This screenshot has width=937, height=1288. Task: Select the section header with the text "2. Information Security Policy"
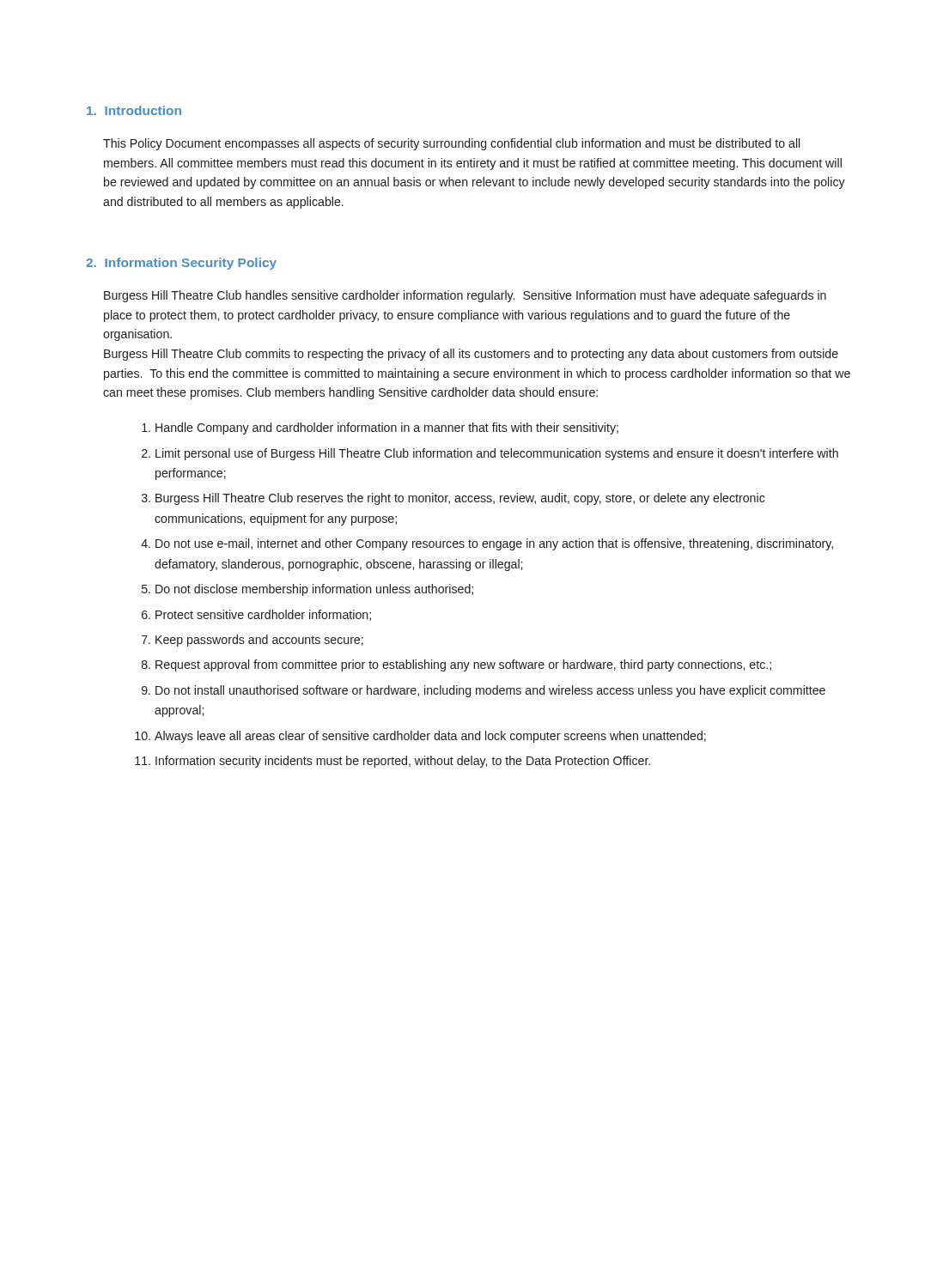[x=181, y=262]
